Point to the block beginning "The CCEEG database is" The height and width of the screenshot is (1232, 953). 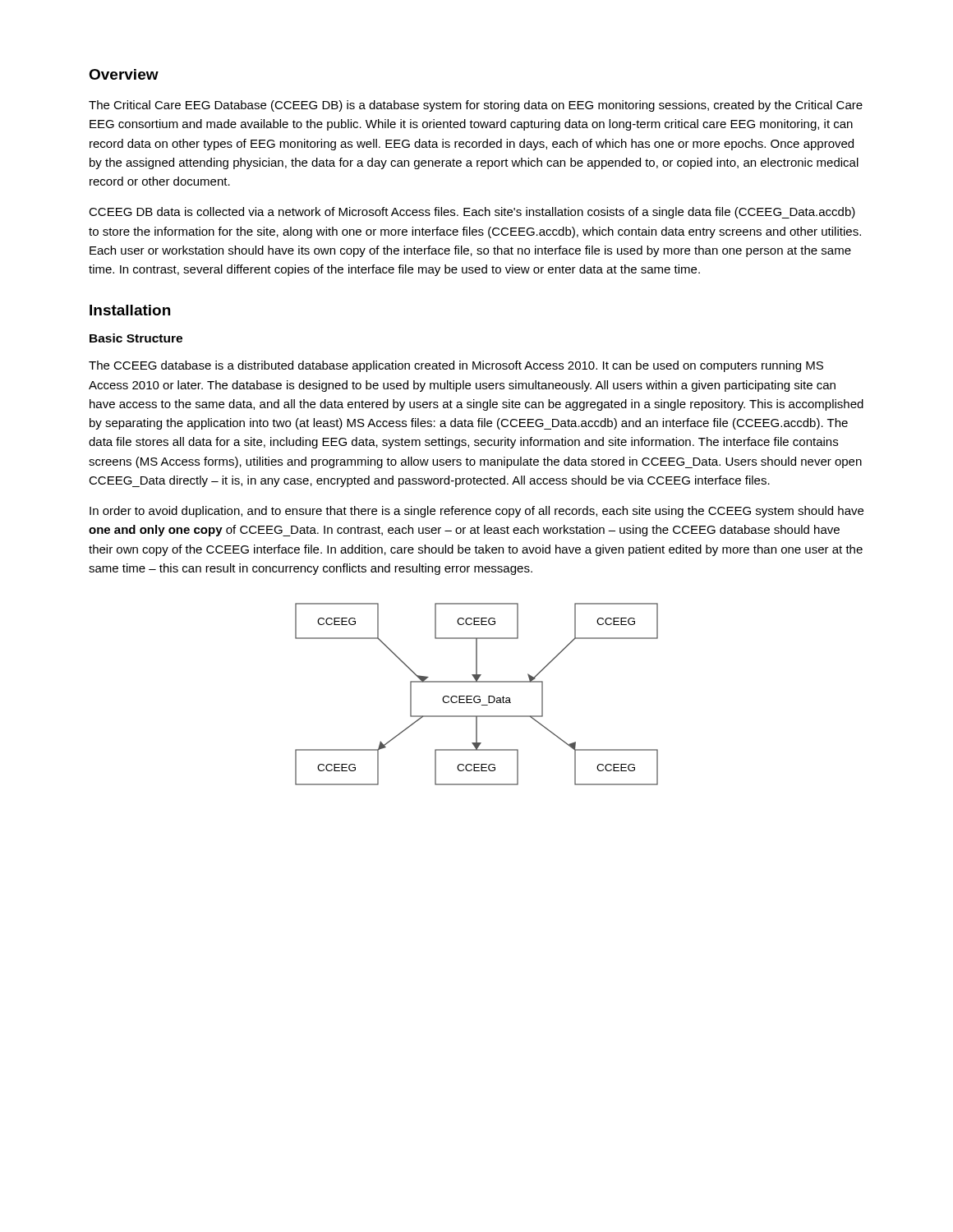(476, 423)
